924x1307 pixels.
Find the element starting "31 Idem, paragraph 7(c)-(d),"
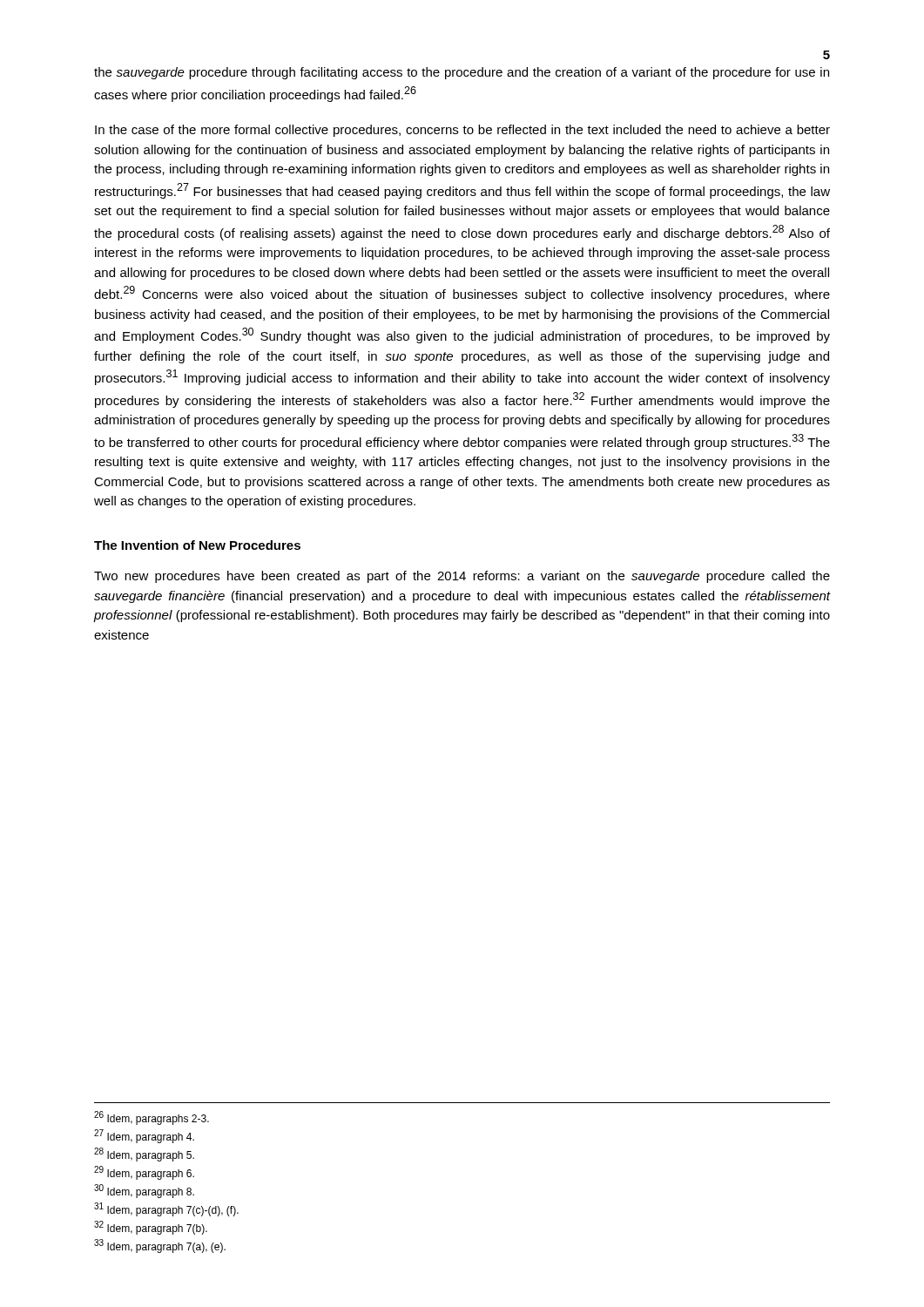tap(167, 1209)
